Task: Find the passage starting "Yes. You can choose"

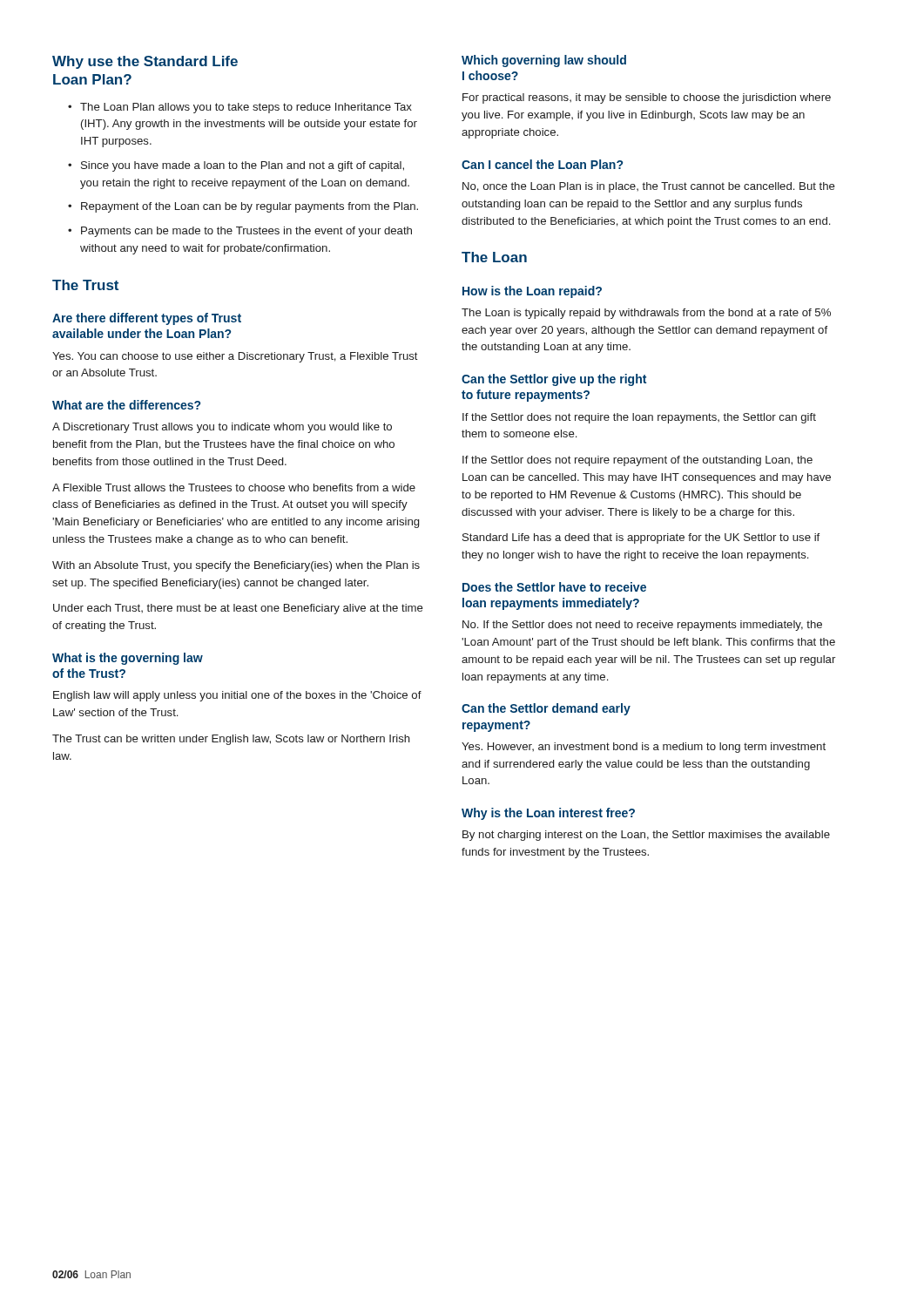Action: tap(240, 365)
